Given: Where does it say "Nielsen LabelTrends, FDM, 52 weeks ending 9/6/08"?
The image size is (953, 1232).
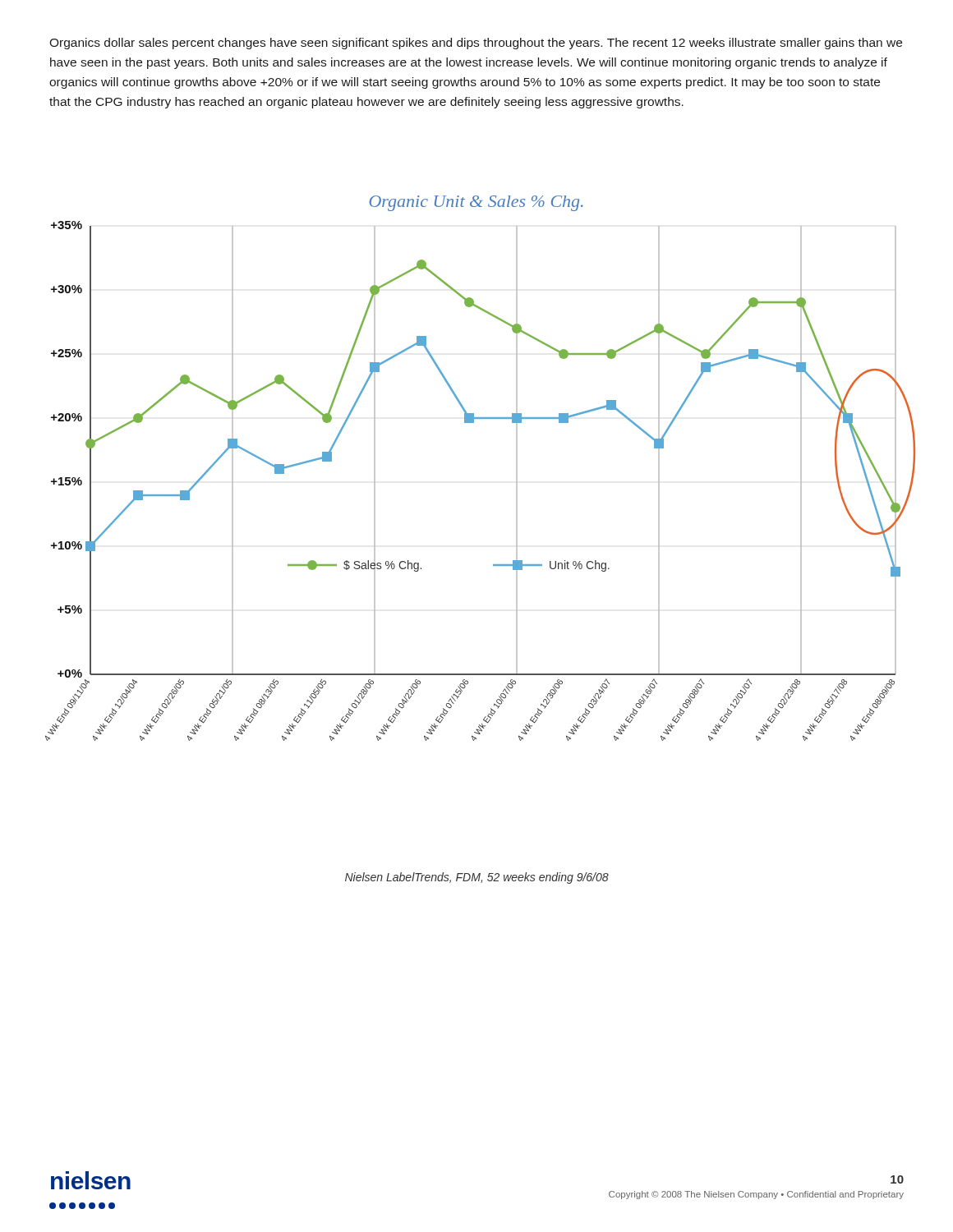Looking at the screenshot, I should (x=476, y=877).
